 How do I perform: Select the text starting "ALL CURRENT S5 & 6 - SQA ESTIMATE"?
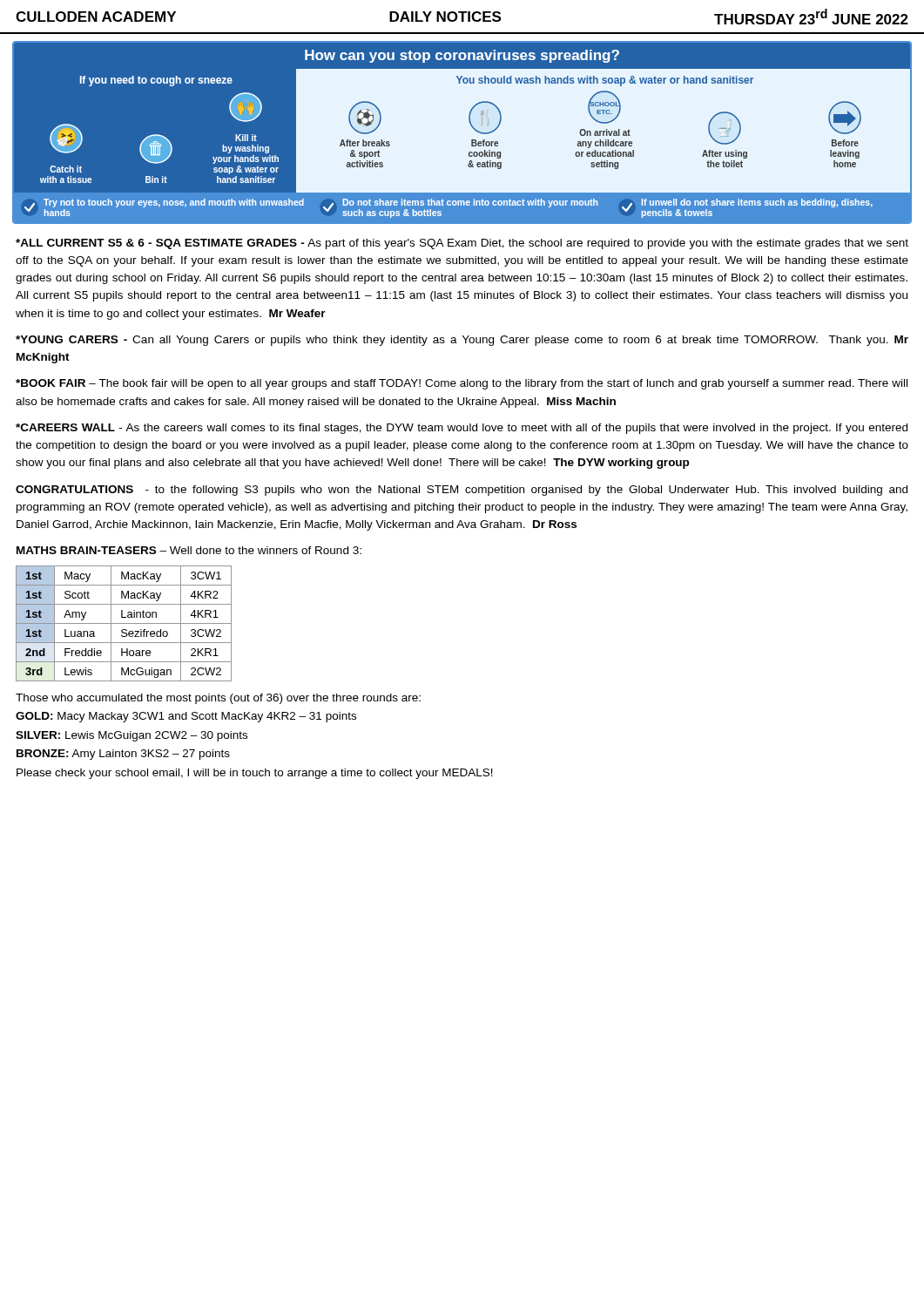pyautogui.click(x=462, y=278)
